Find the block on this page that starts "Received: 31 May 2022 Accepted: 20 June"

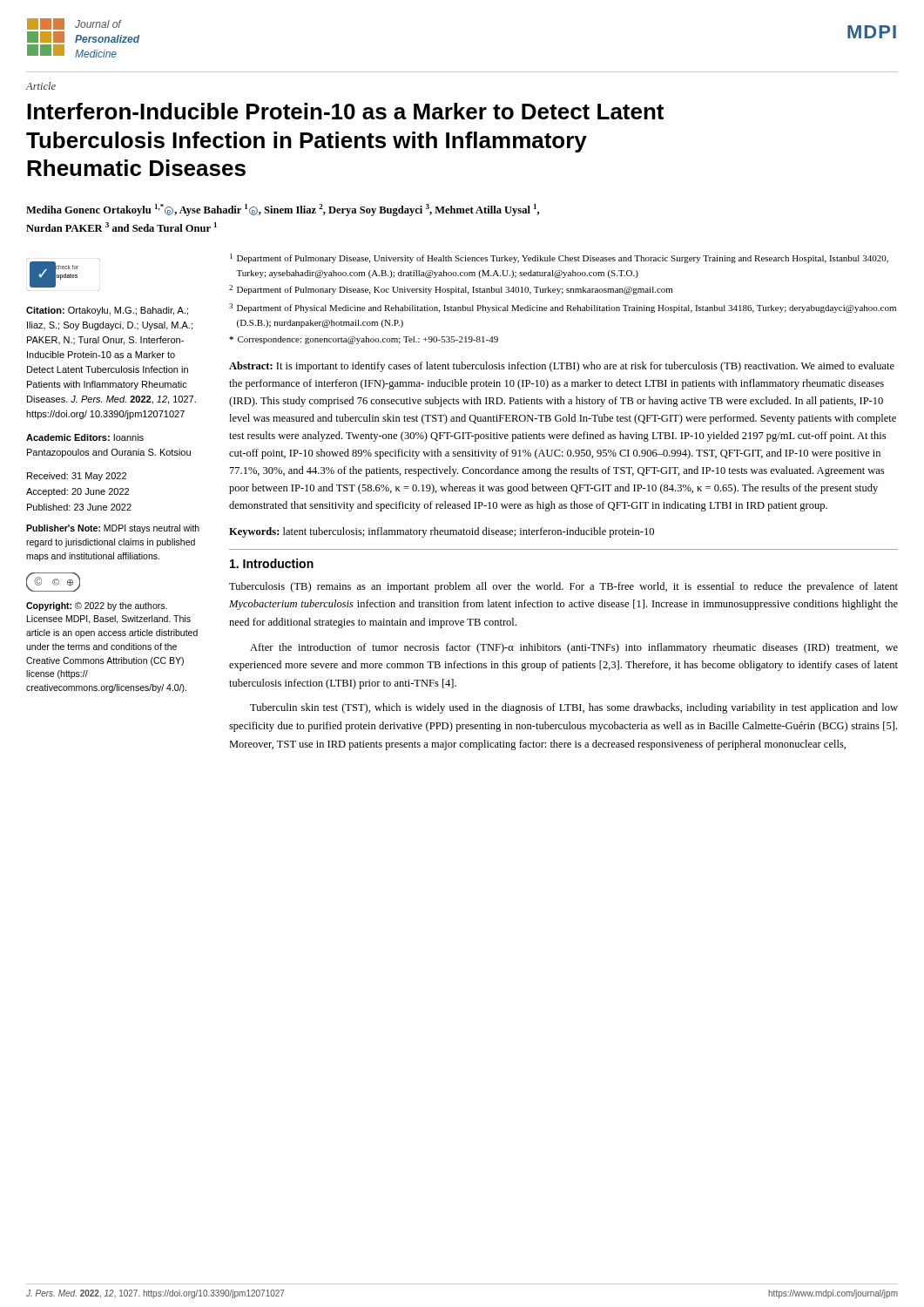[79, 491]
